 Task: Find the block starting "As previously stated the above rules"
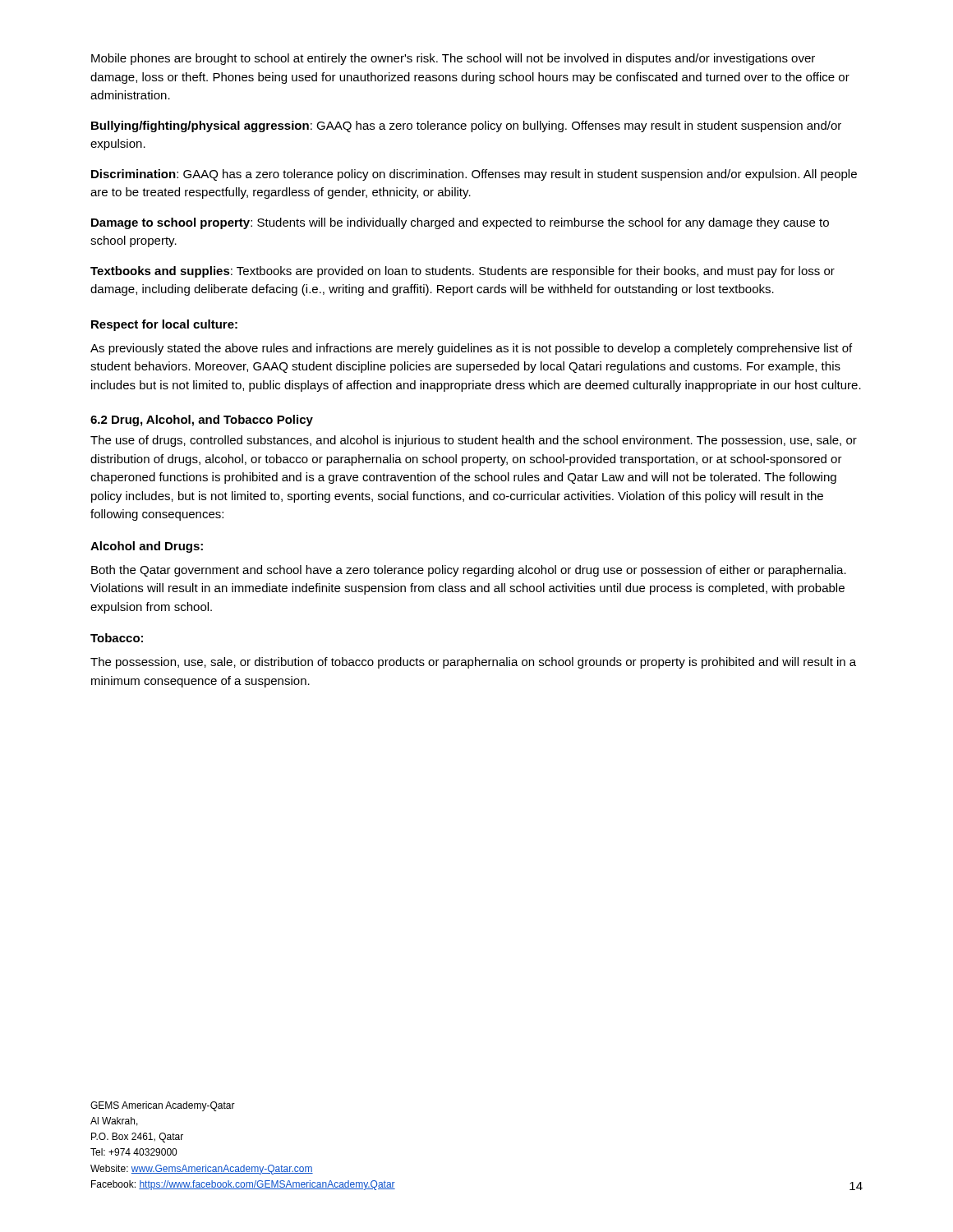476,366
